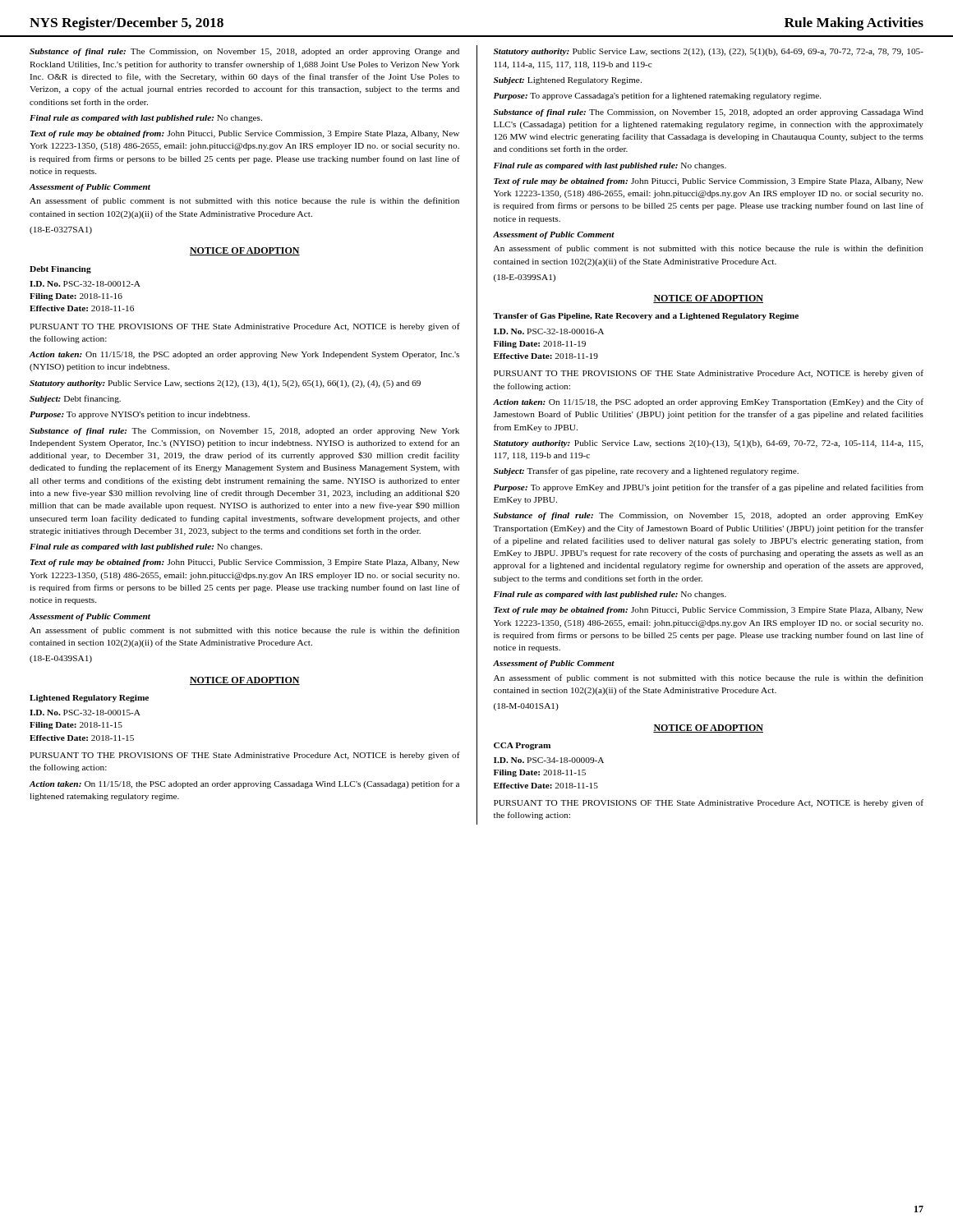Point to "Subject: Lightened Regulatory Regime."
Image resolution: width=953 pixels, height=1232 pixels.
(568, 80)
